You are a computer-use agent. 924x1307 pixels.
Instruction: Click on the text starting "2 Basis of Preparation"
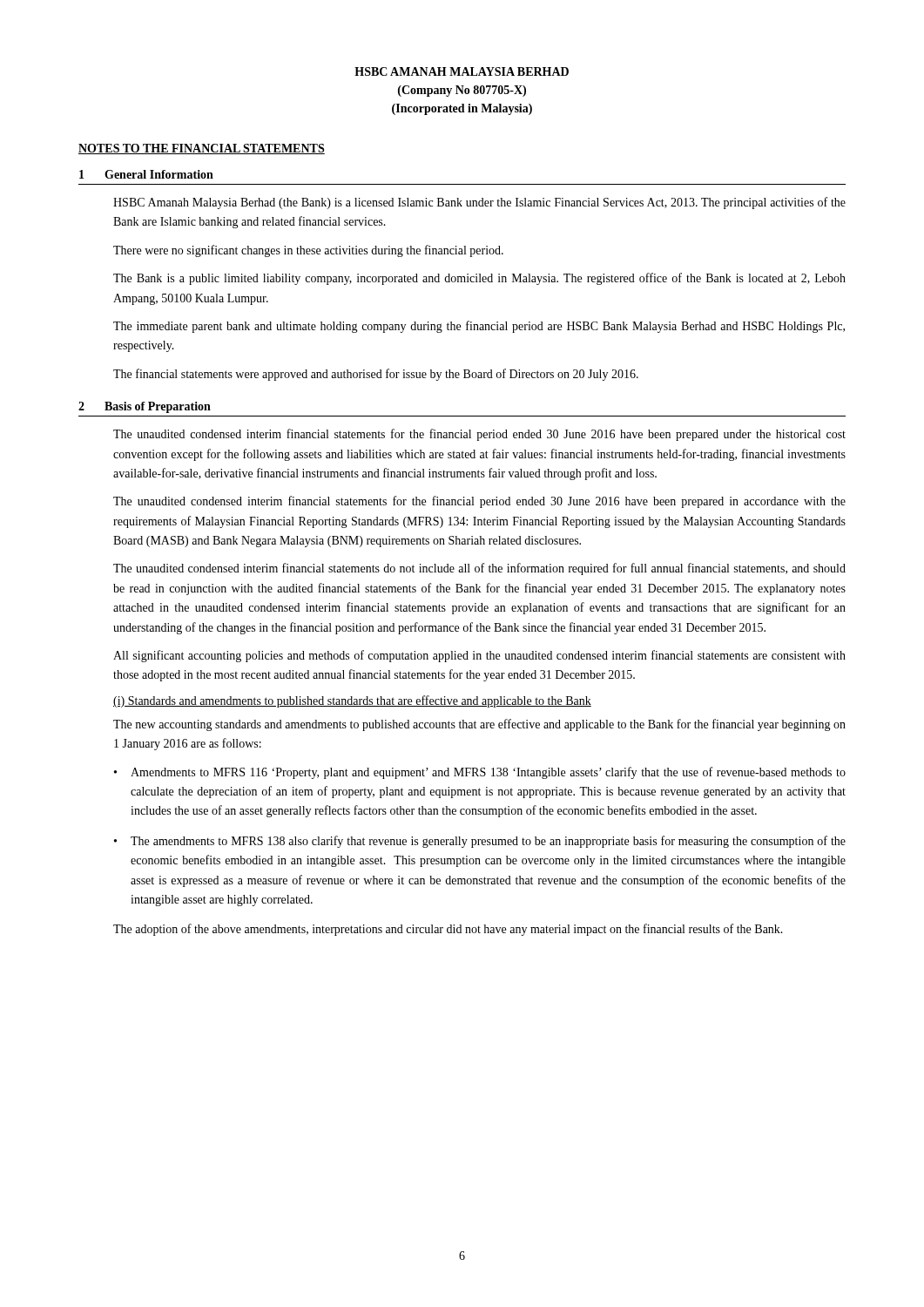(x=462, y=408)
